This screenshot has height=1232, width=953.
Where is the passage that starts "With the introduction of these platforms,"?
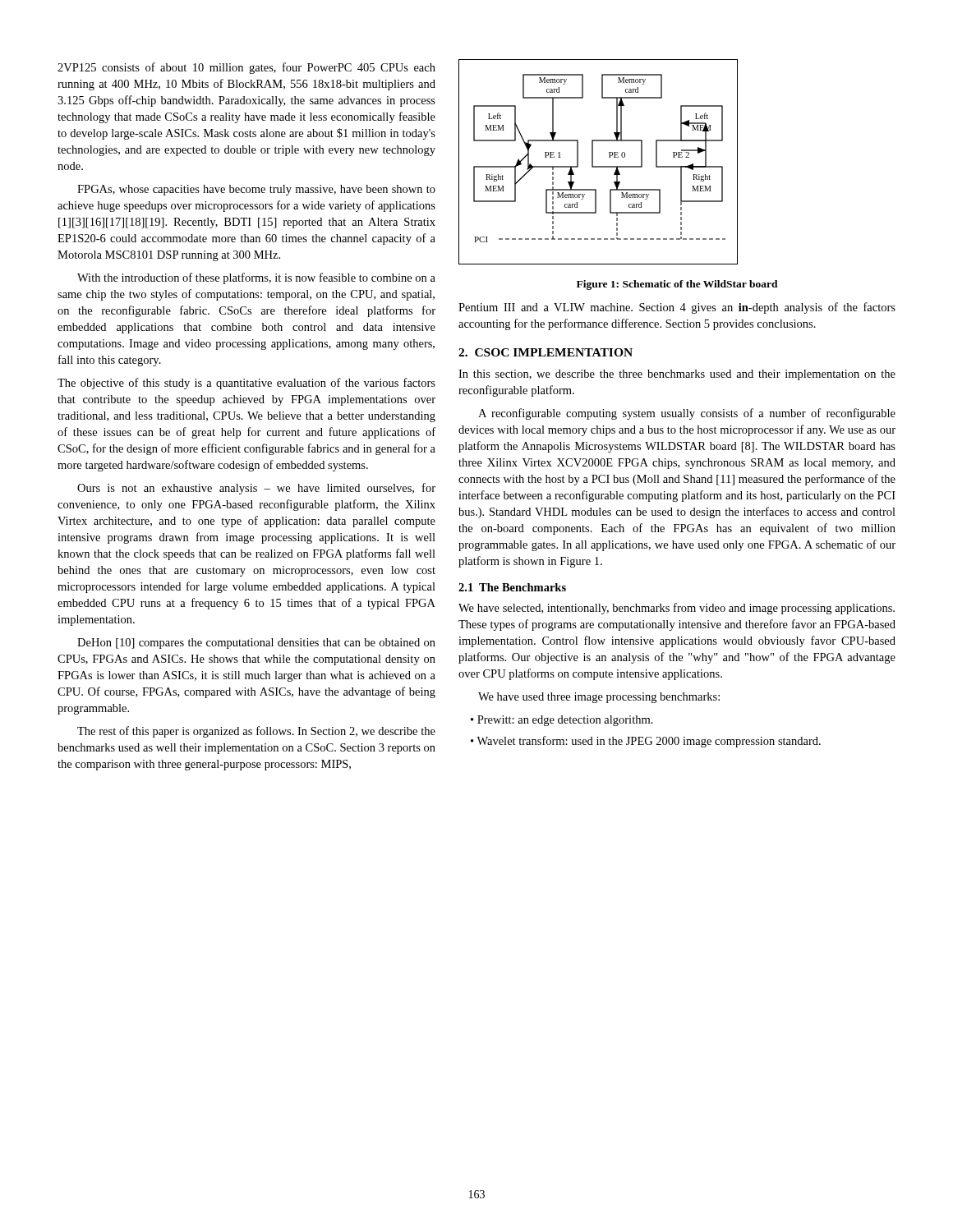tap(246, 319)
